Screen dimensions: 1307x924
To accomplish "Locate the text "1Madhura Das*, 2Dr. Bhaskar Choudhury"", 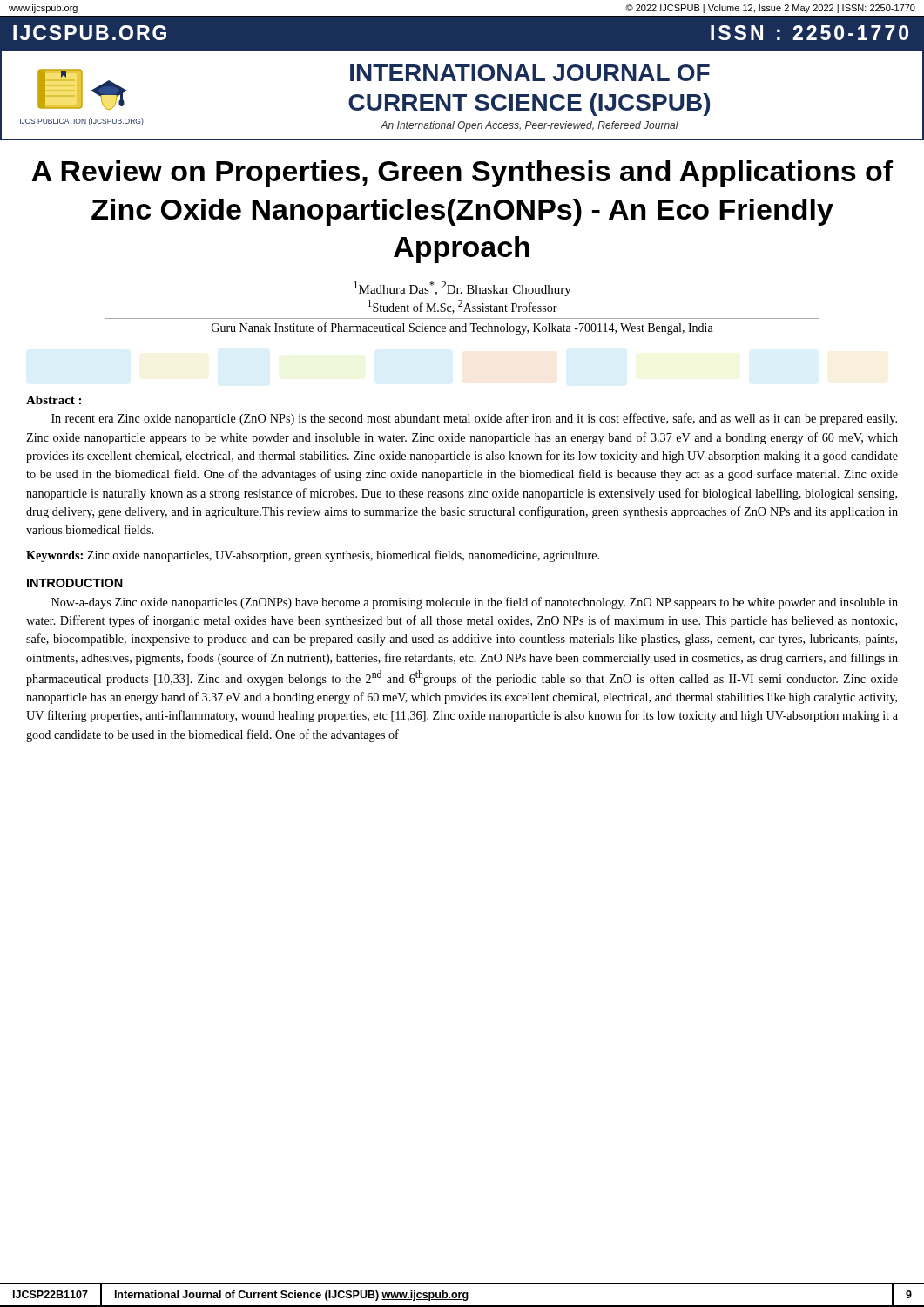I will pyautogui.click(x=462, y=287).
